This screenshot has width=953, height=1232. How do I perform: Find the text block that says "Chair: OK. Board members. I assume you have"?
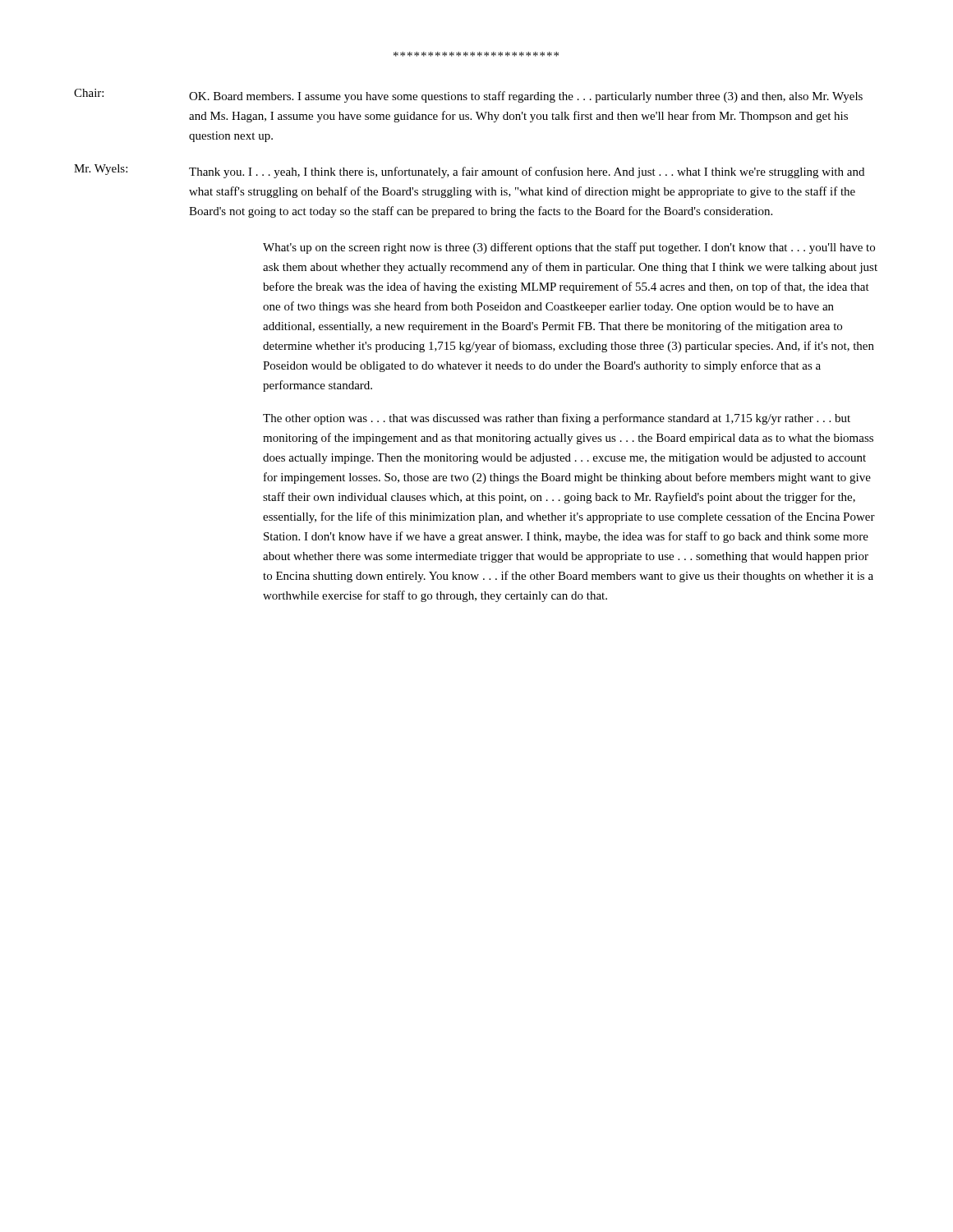pyautogui.click(x=476, y=116)
